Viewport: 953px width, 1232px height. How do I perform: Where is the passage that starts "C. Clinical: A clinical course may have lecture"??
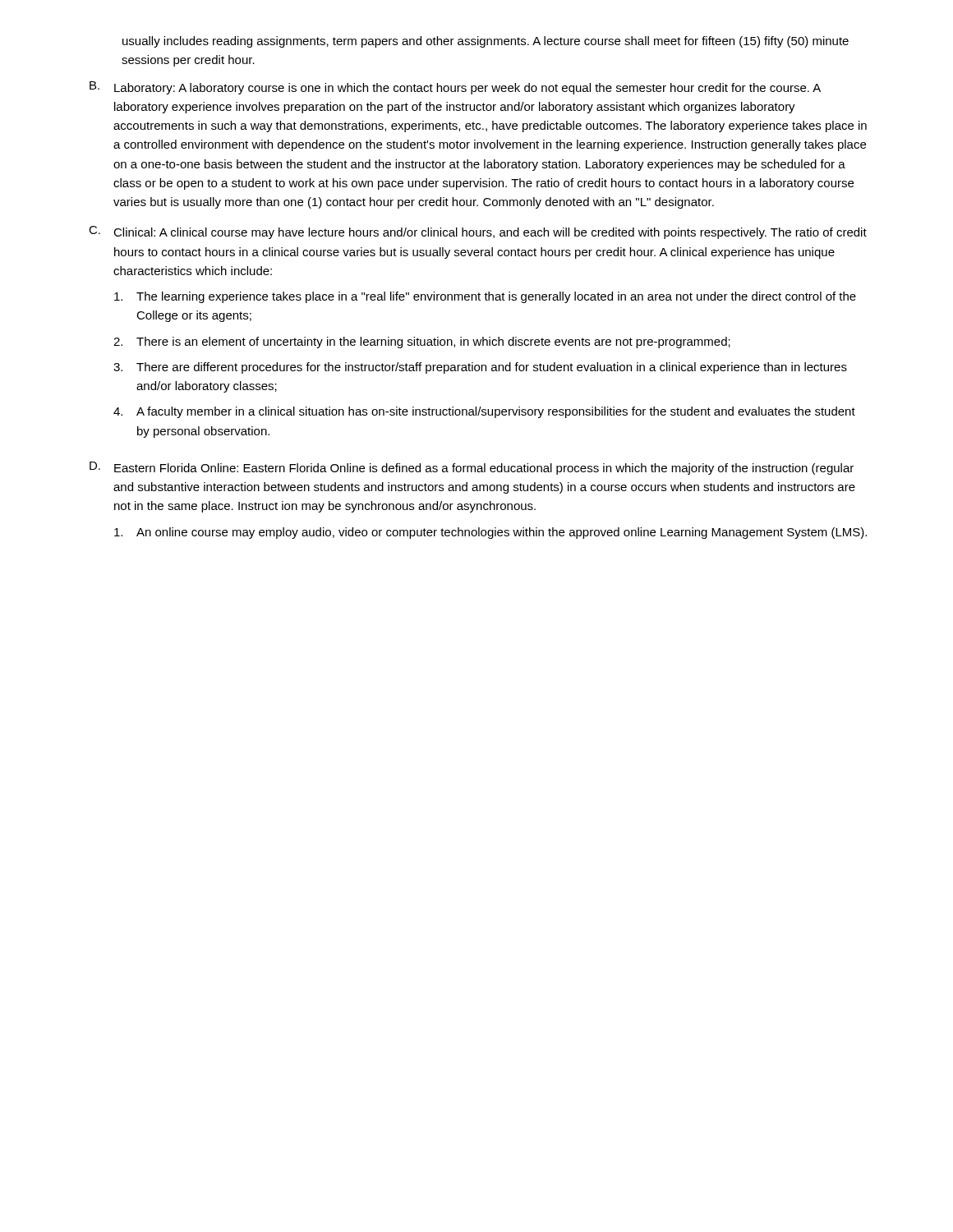click(480, 335)
